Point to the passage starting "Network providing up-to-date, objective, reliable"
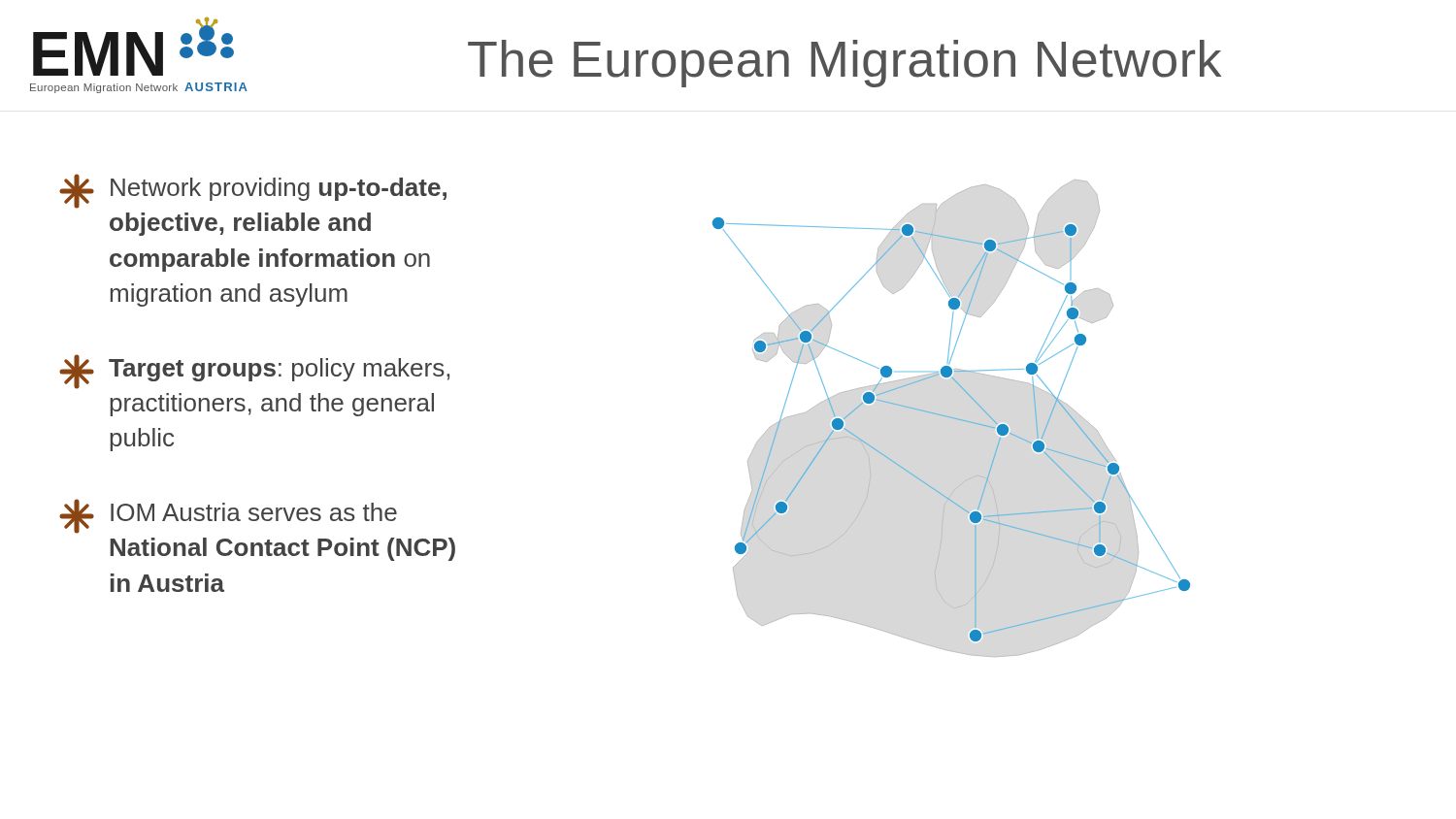 point(272,240)
